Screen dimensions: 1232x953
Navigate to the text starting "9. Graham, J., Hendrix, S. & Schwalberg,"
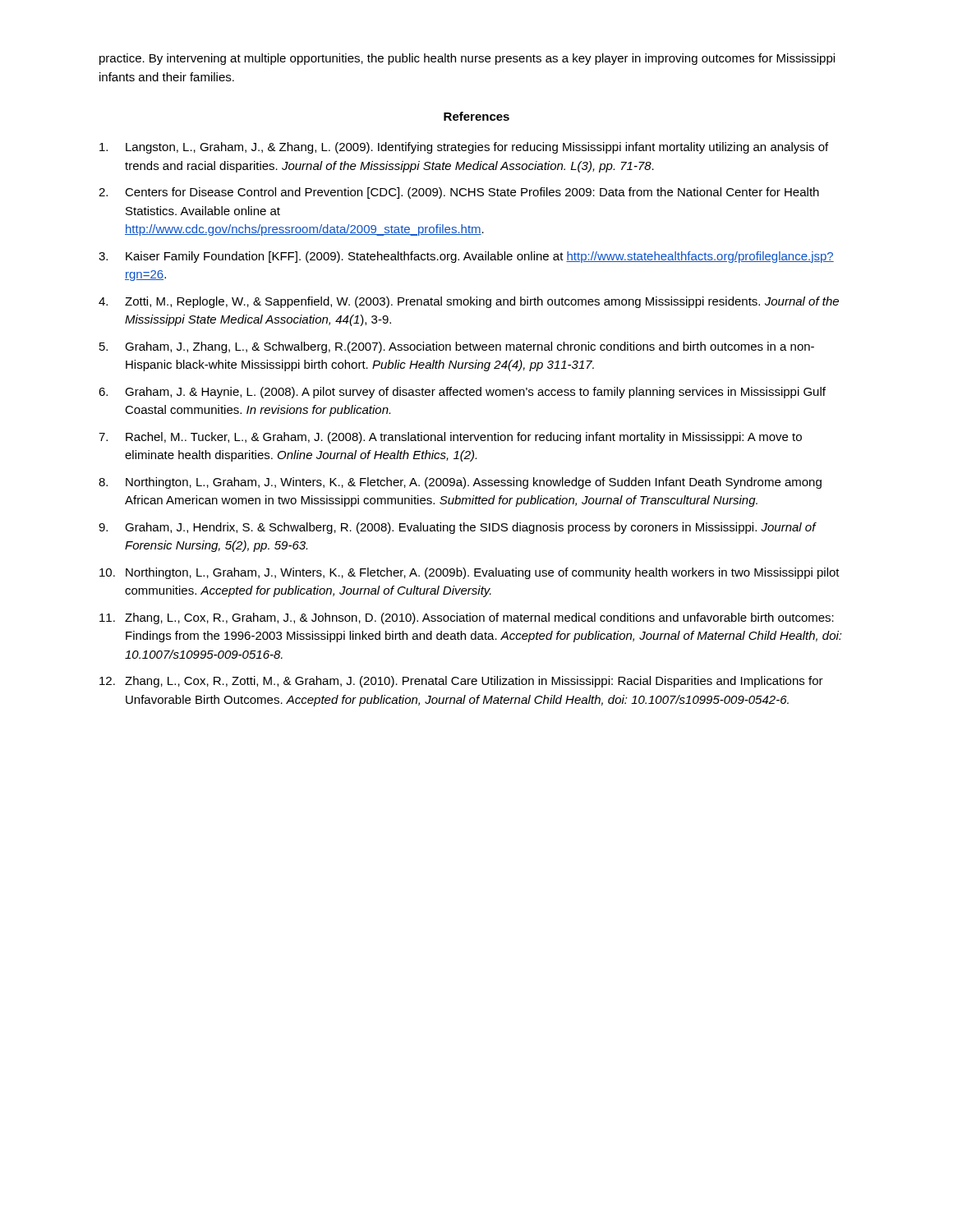point(476,536)
